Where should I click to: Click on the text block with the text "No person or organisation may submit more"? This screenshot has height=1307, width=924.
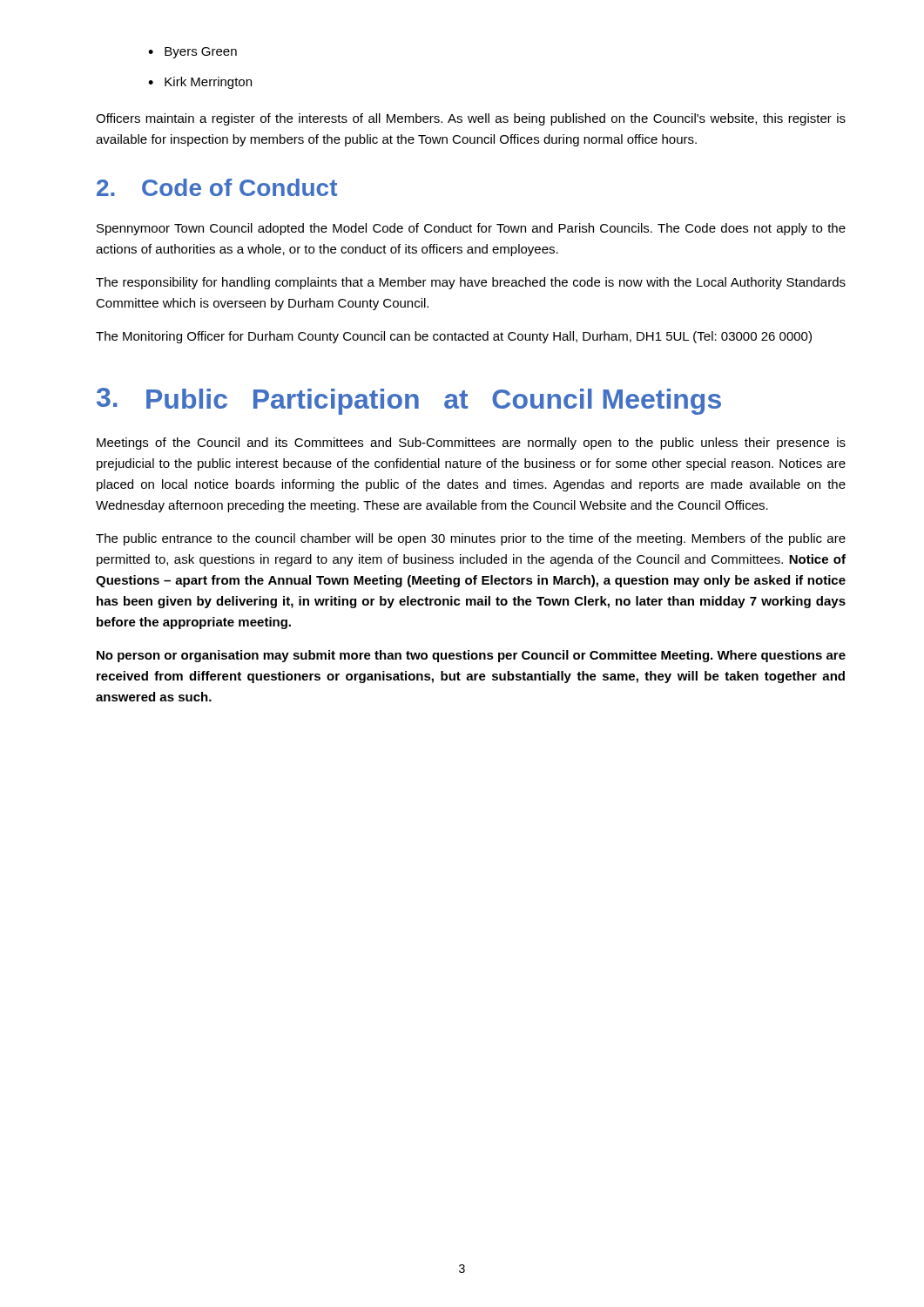click(471, 676)
